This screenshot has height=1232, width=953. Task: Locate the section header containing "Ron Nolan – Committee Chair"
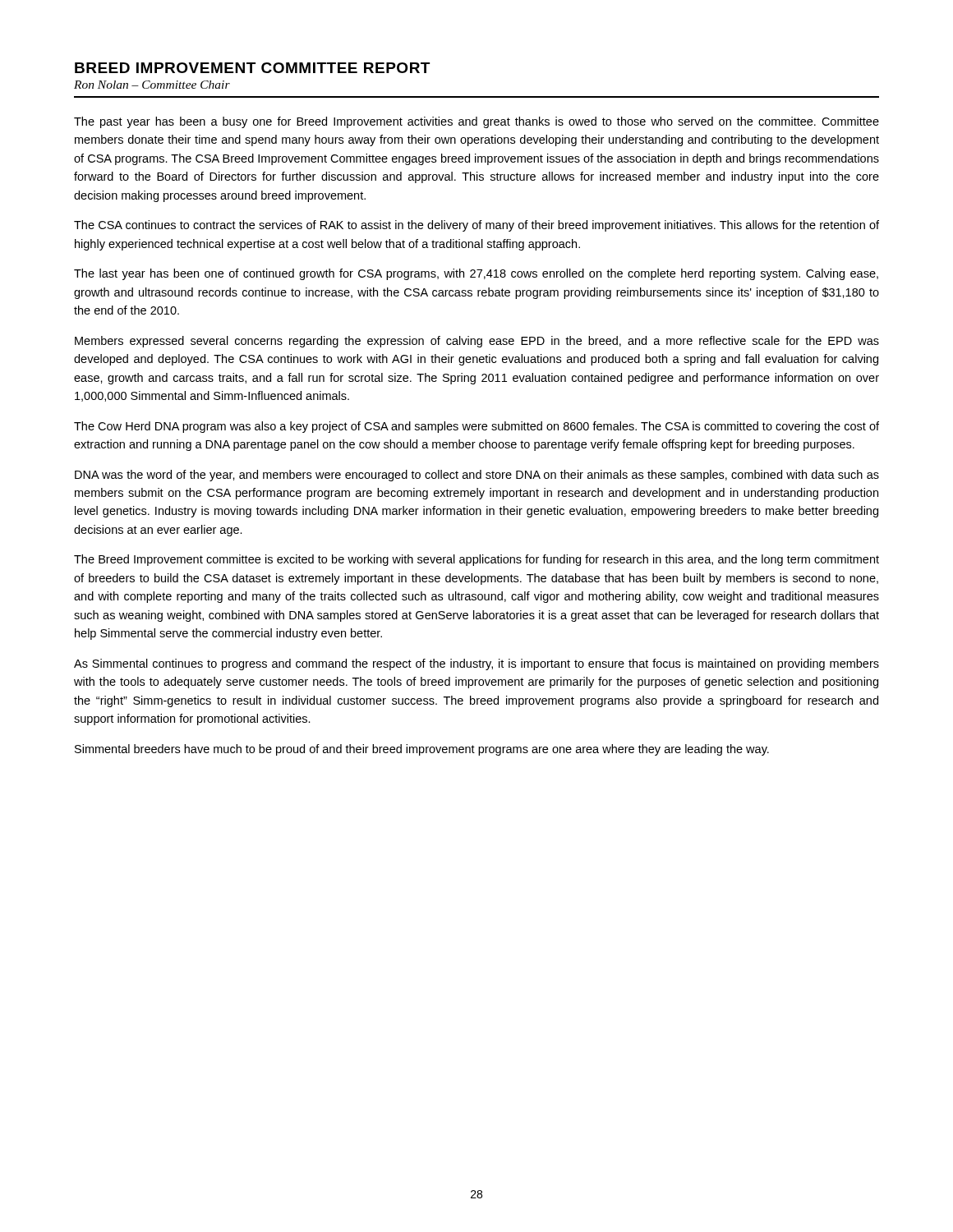click(x=152, y=84)
